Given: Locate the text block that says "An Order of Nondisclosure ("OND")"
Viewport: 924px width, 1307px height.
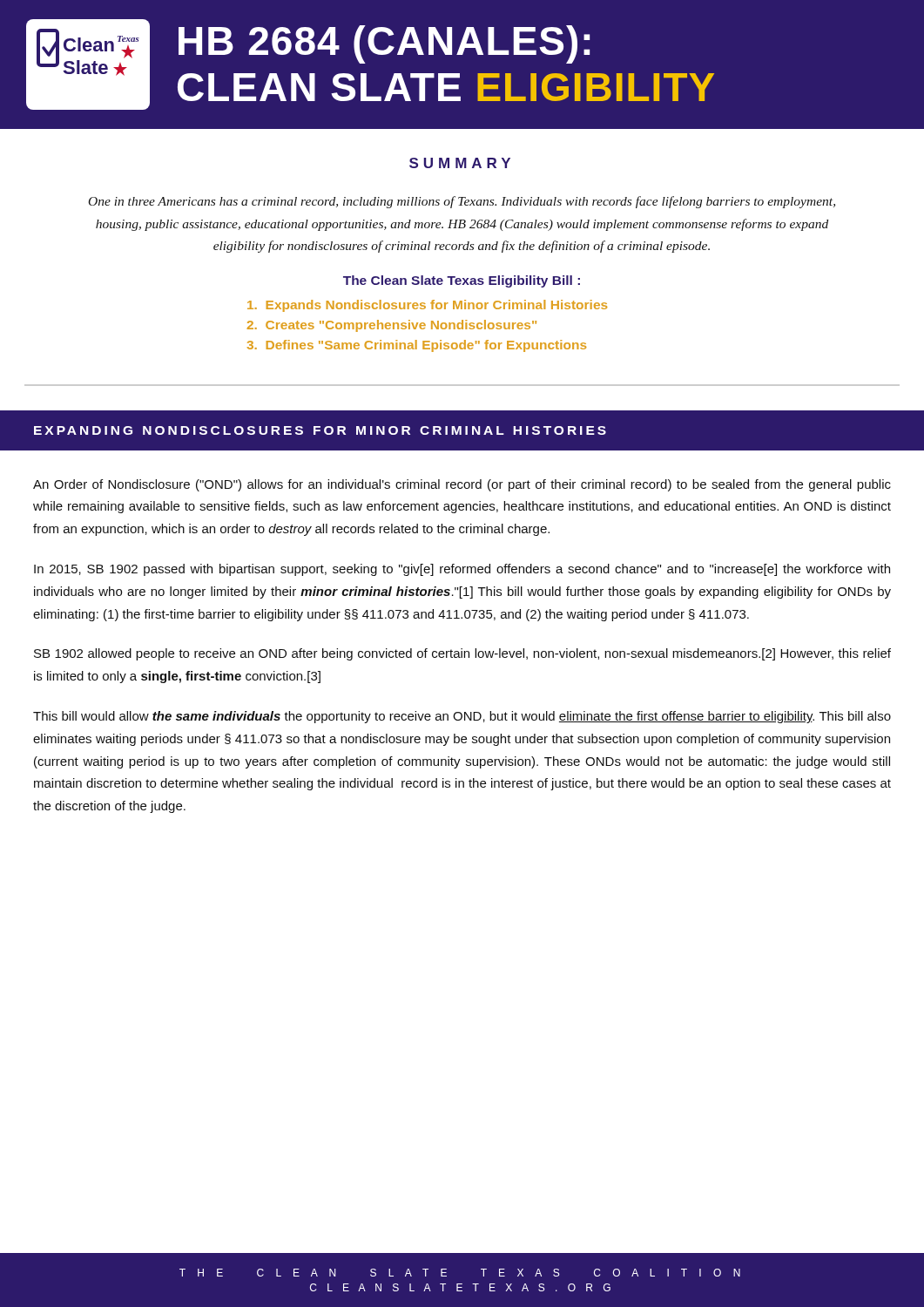Looking at the screenshot, I should (x=462, y=506).
